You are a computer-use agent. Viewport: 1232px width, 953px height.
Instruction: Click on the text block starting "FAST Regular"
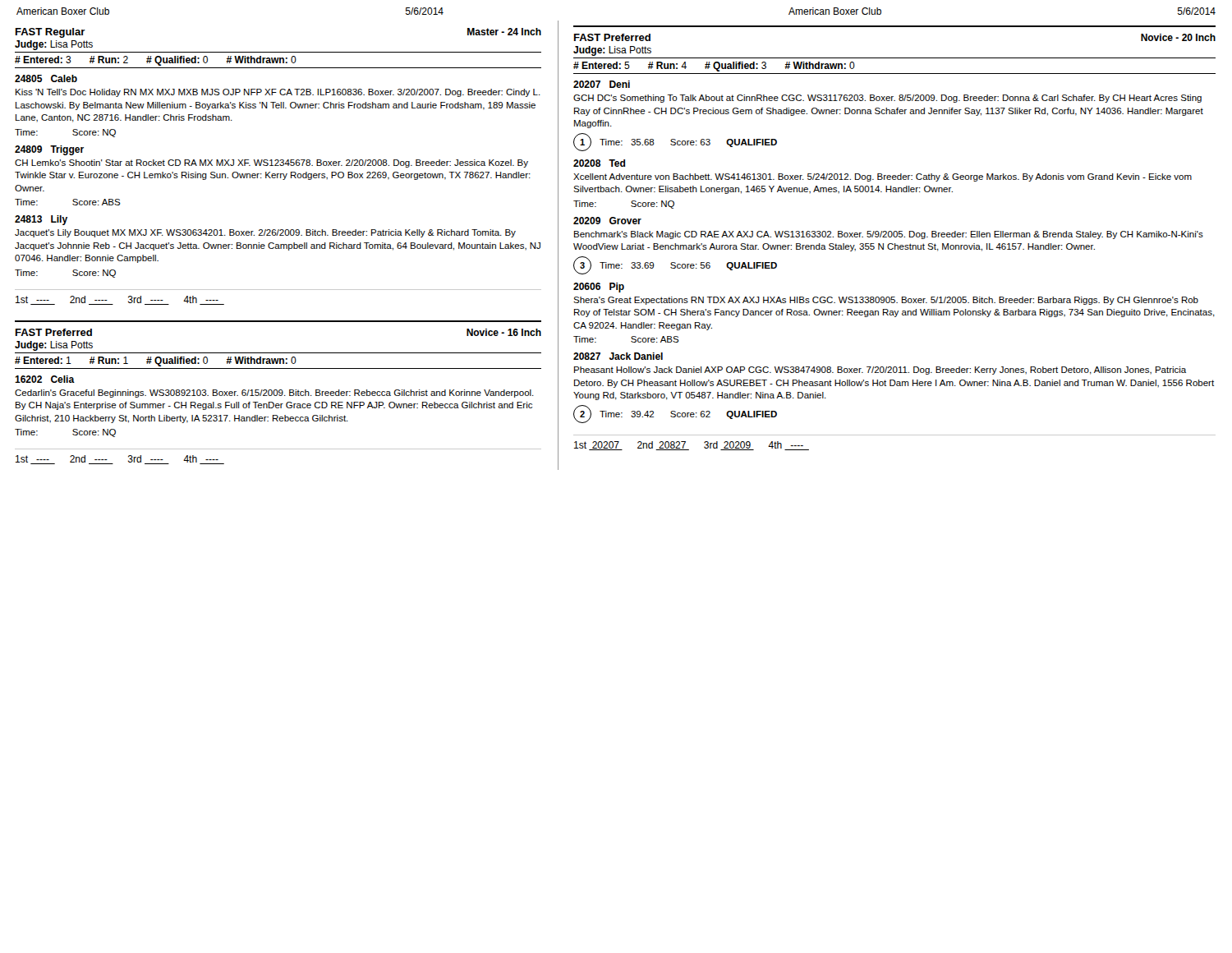[x=50, y=32]
